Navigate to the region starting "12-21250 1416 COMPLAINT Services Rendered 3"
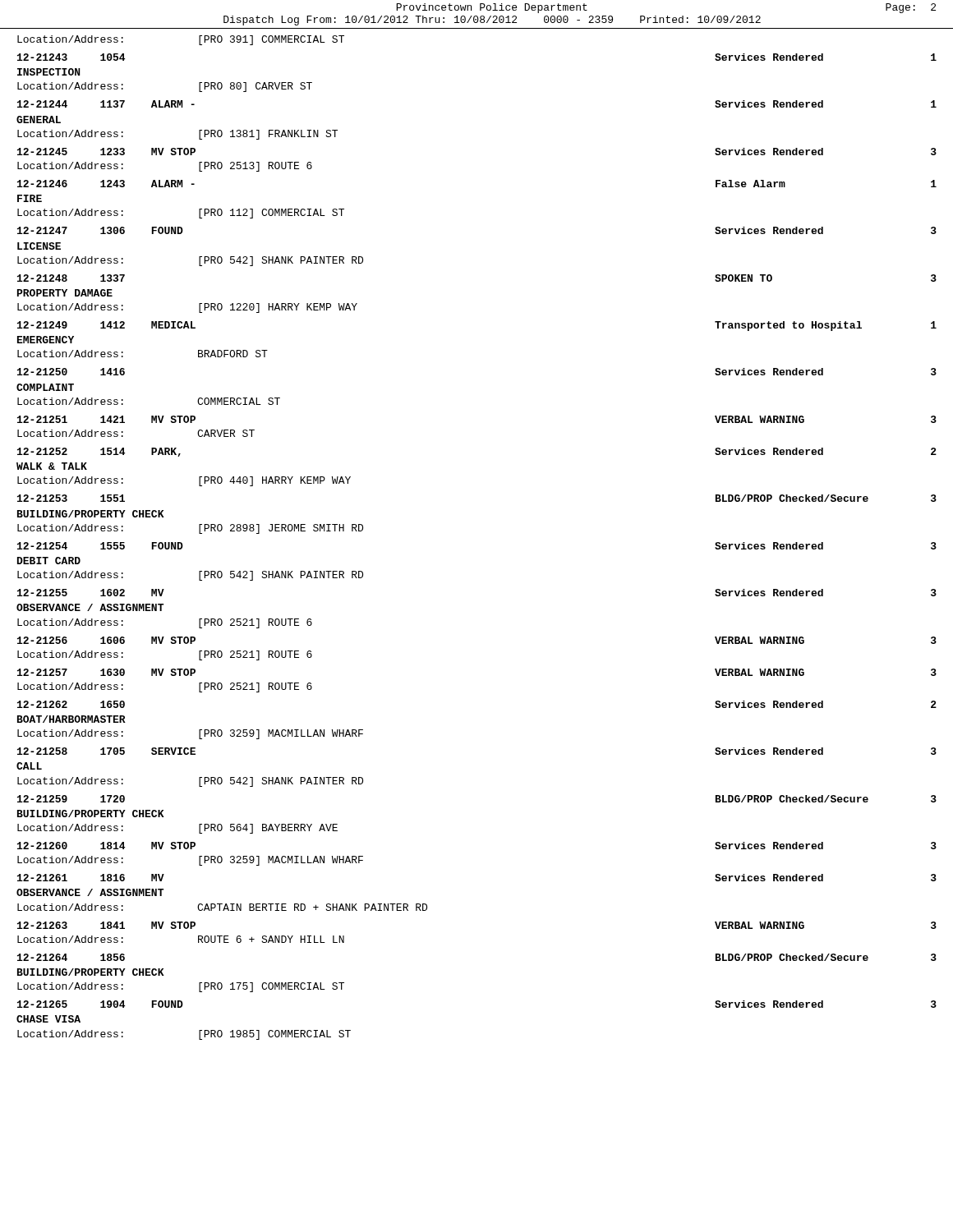Viewport: 953px width, 1232px height. pyautogui.click(x=39, y=372)
